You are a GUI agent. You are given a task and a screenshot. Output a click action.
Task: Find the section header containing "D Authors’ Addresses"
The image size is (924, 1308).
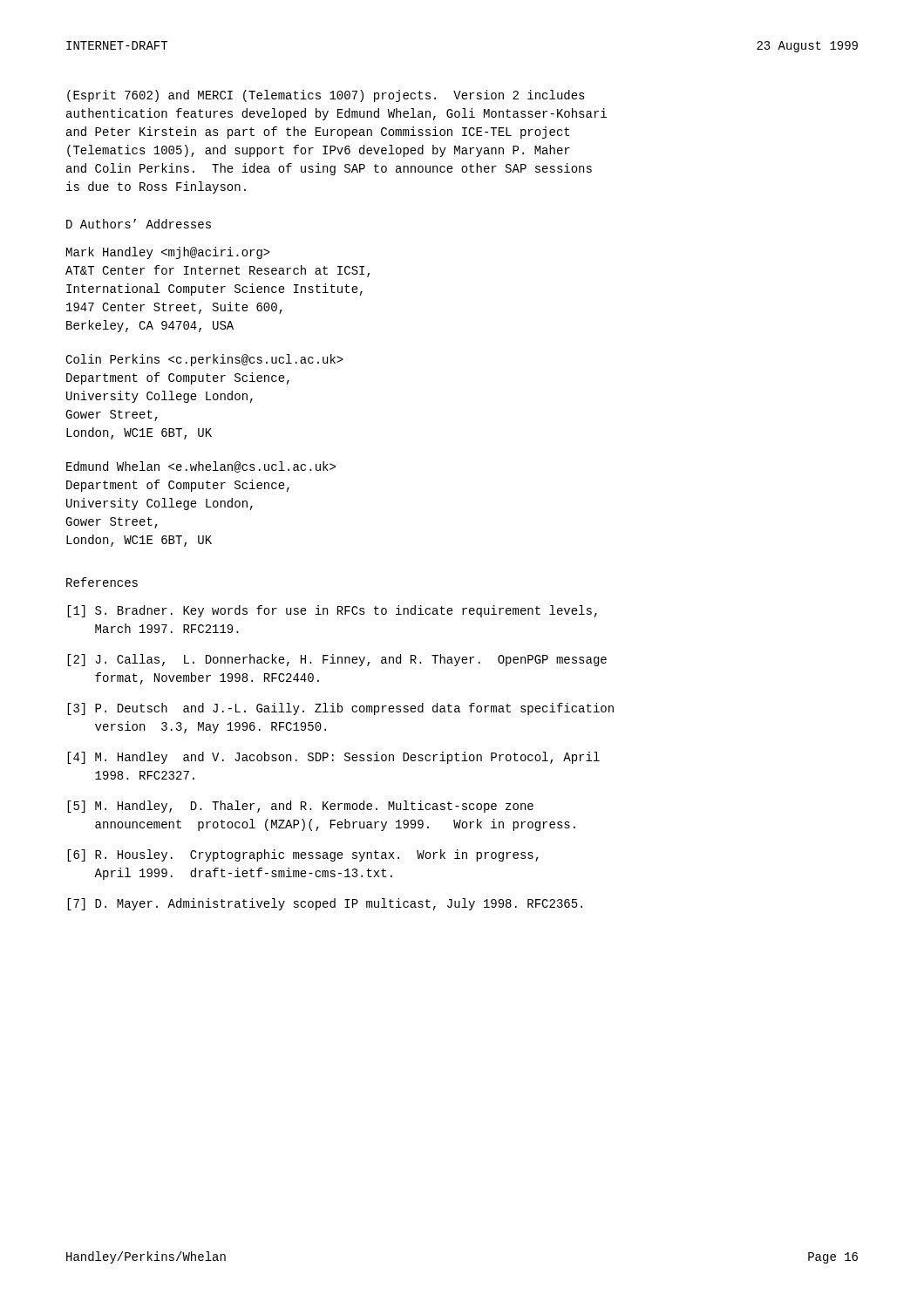(x=139, y=225)
